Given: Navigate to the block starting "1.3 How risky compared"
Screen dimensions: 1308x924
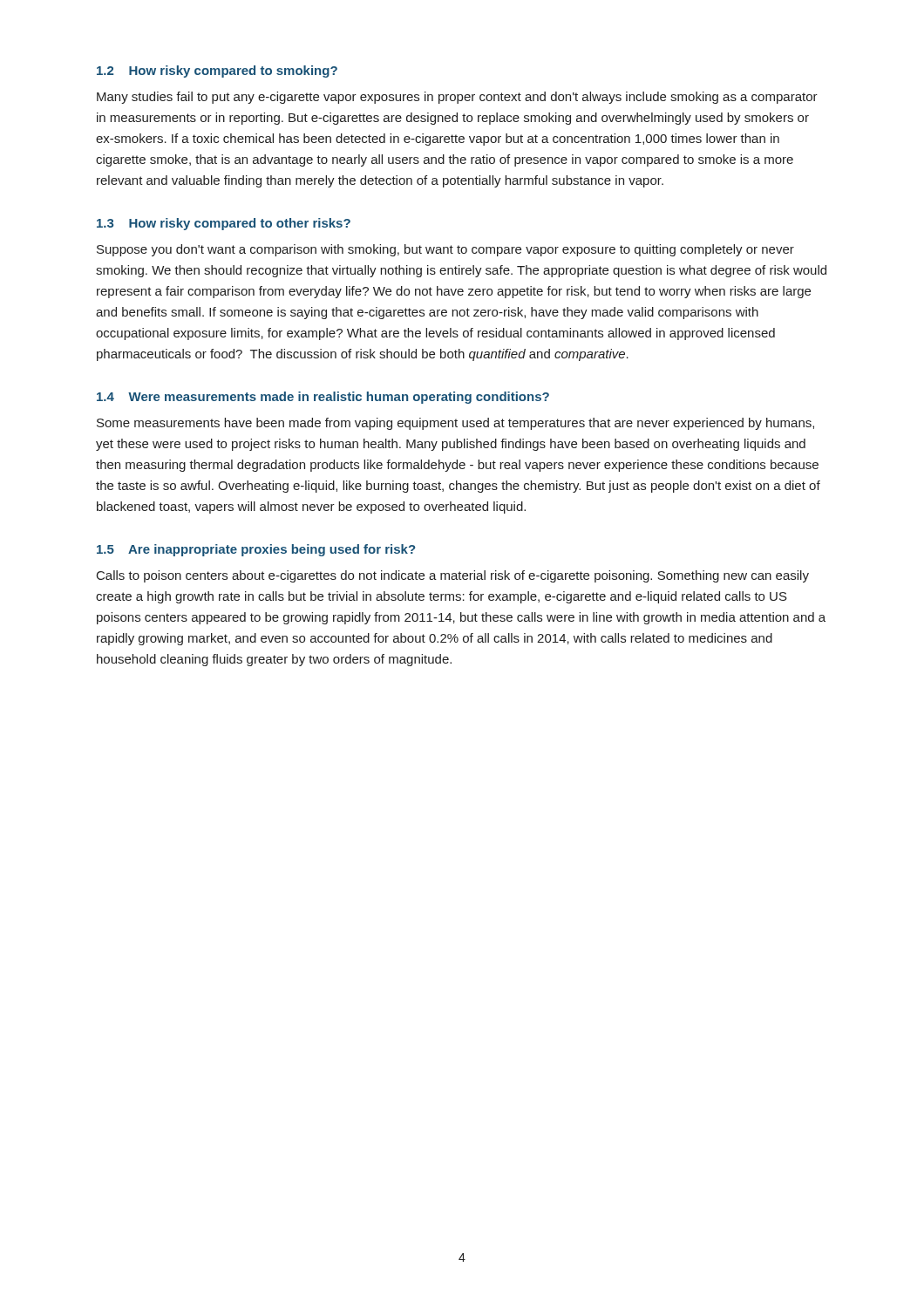Looking at the screenshot, I should (223, 223).
